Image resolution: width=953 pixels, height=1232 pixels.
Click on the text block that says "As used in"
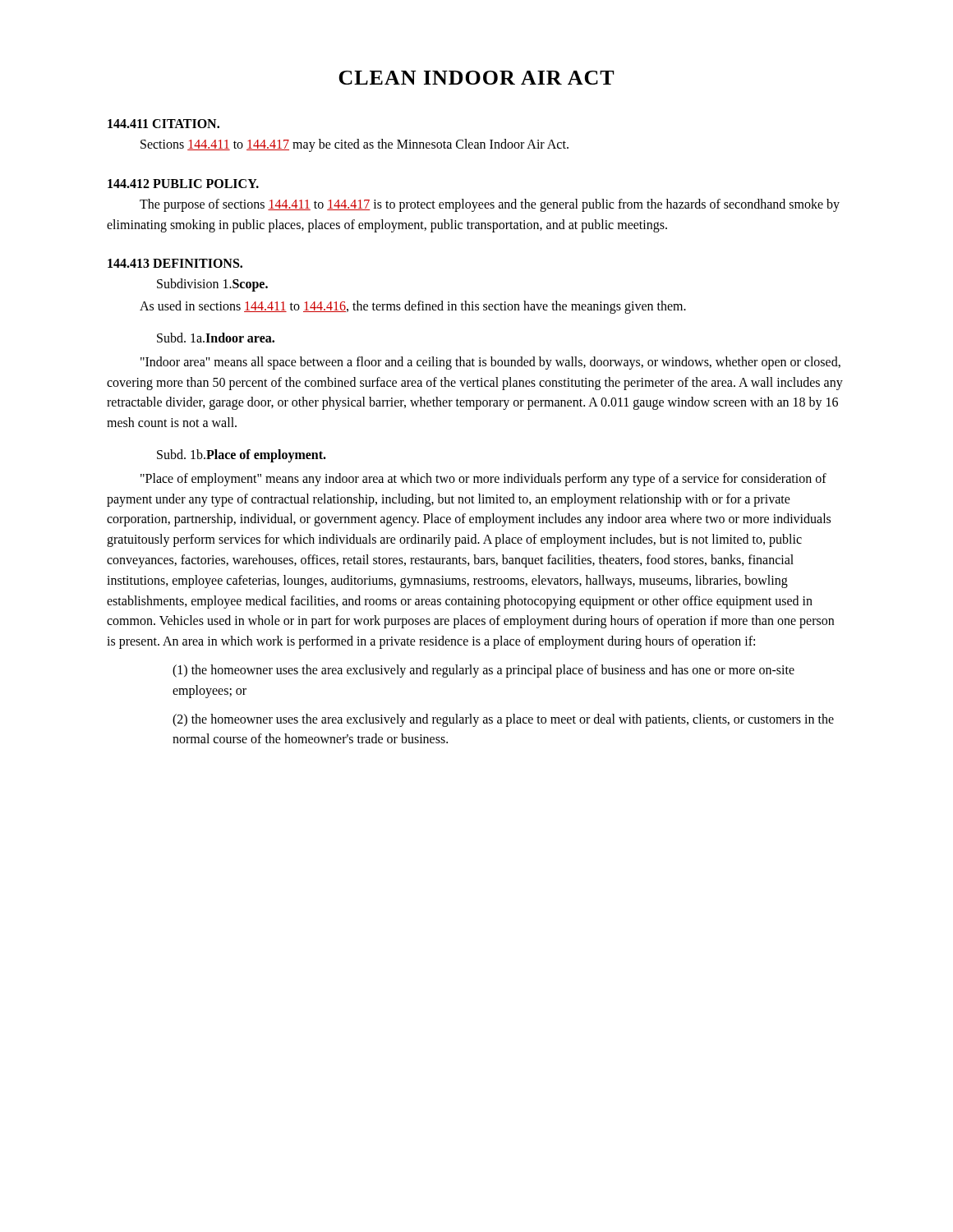pos(413,306)
